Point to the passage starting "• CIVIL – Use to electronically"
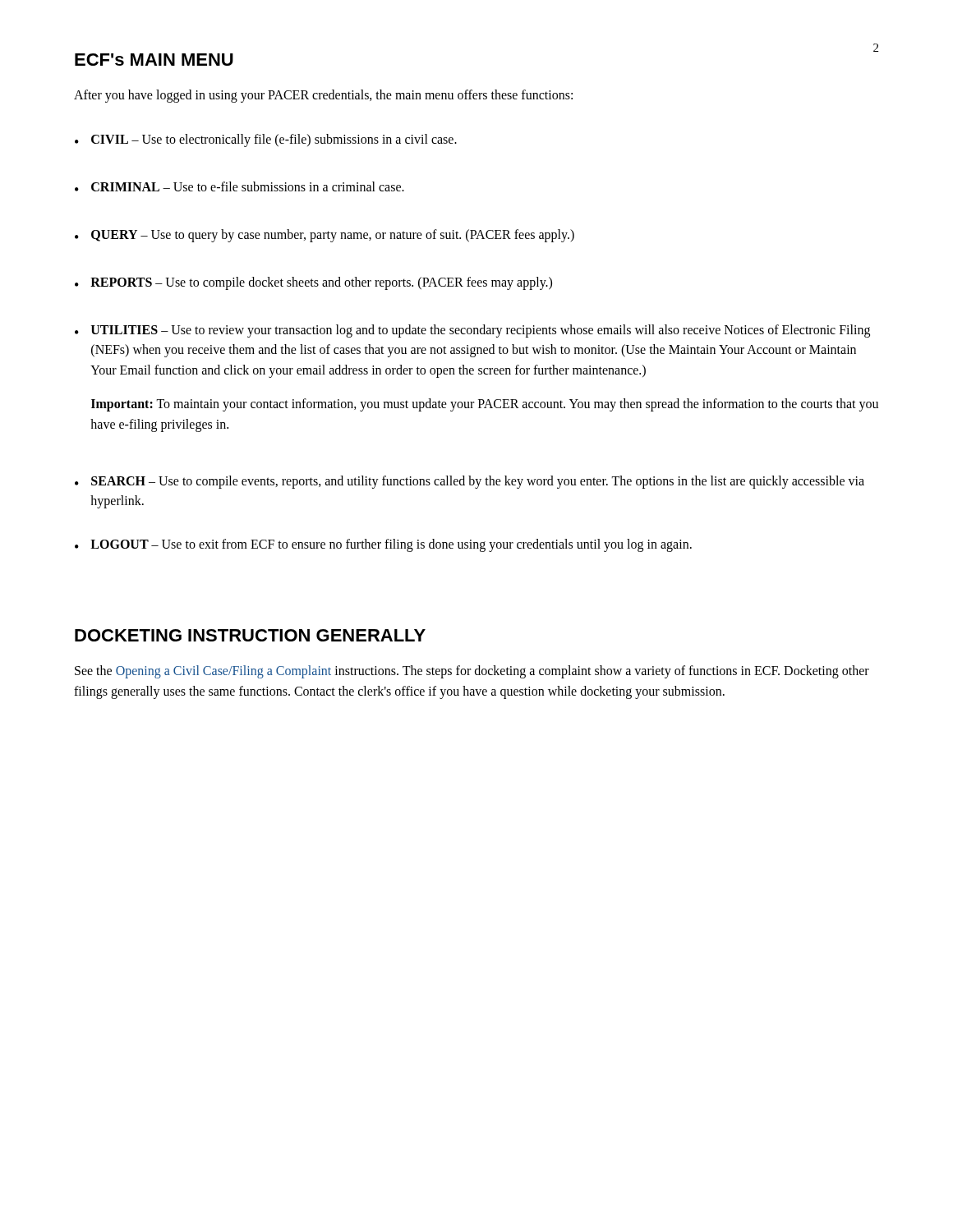Screen dimensions: 1232x953 tap(266, 140)
